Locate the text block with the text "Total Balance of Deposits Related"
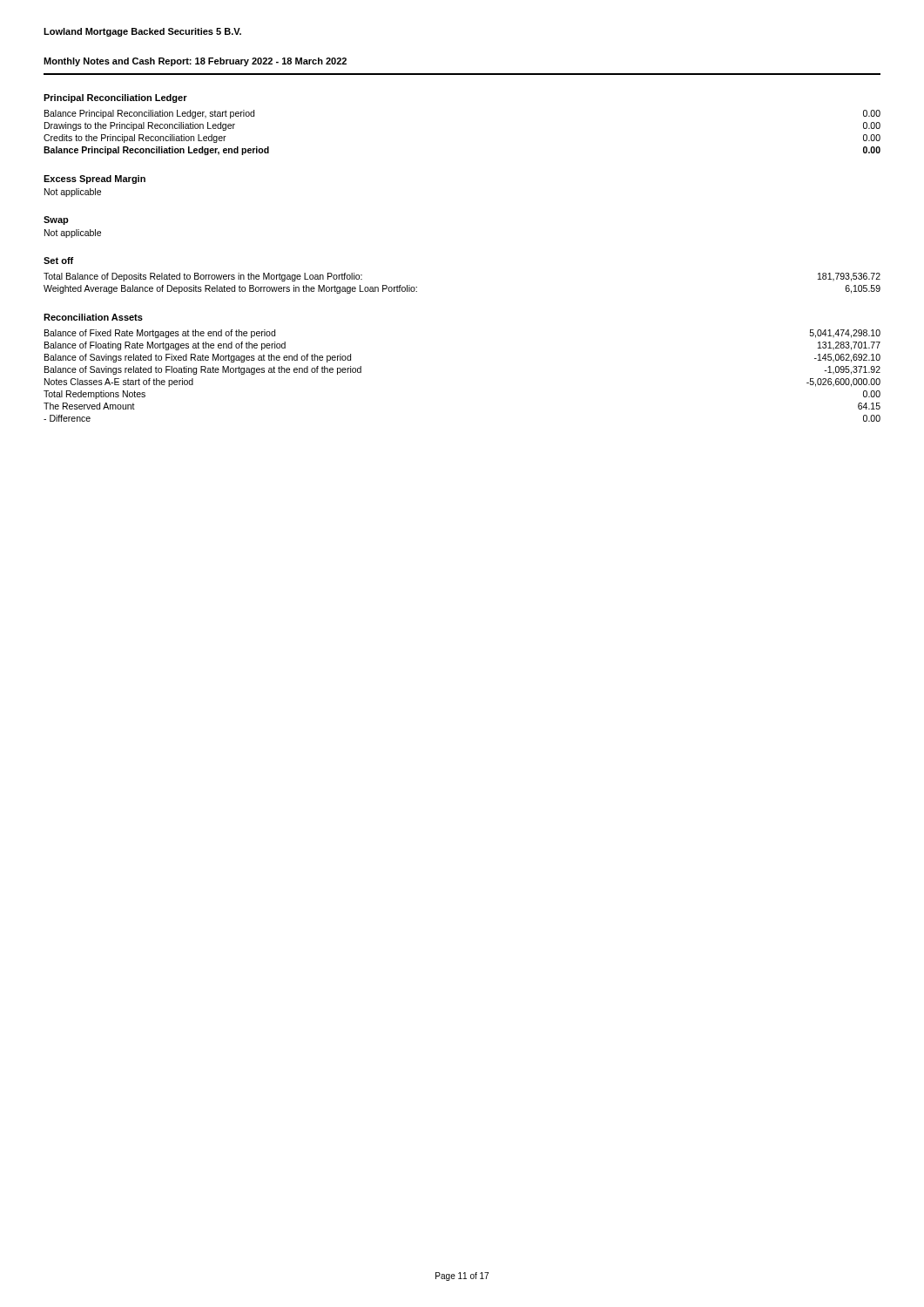Viewport: 924px width, 1307px height. coord(211,277)
